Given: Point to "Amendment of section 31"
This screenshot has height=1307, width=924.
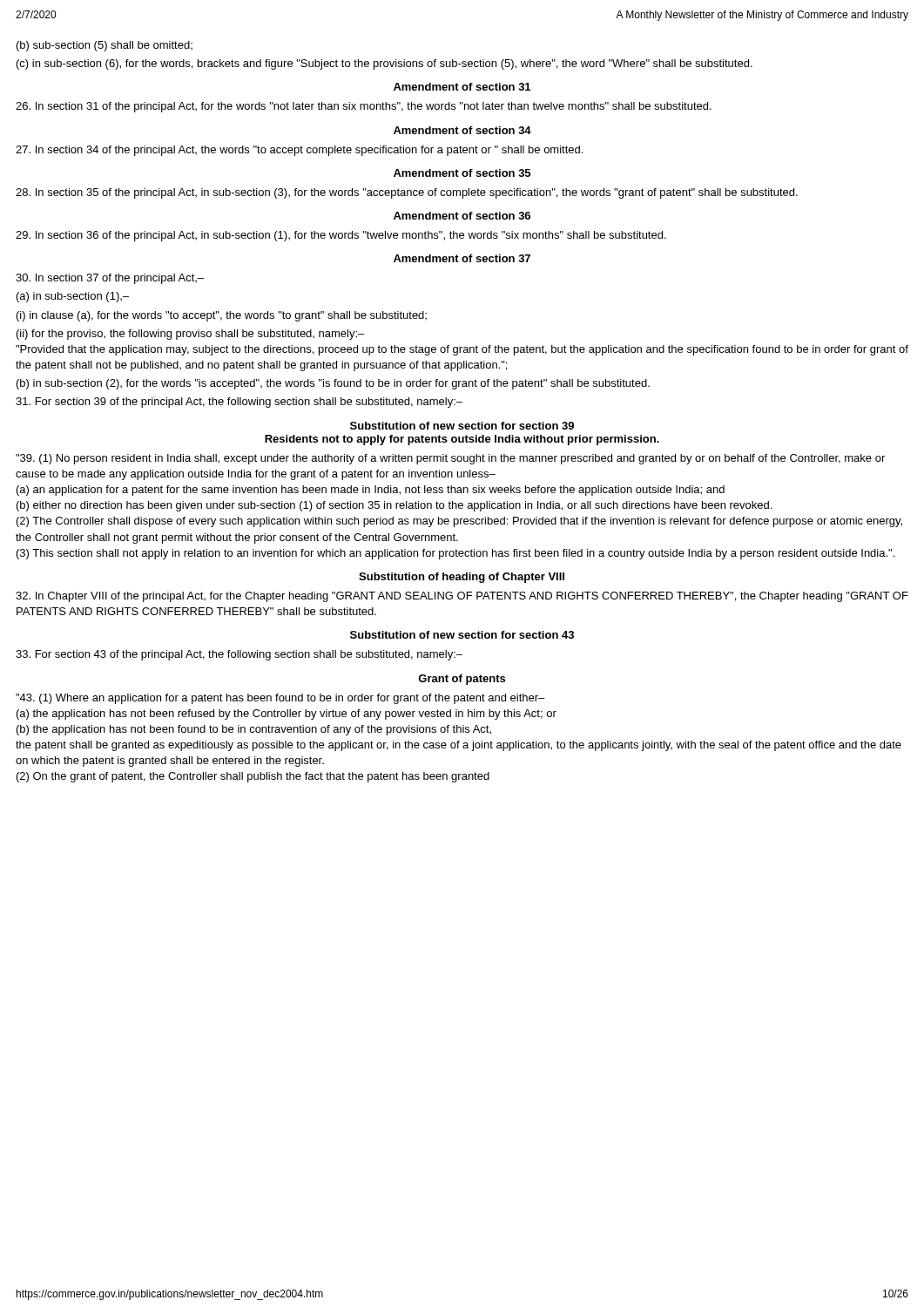Looking at the screenshot, I should [462, 87].
